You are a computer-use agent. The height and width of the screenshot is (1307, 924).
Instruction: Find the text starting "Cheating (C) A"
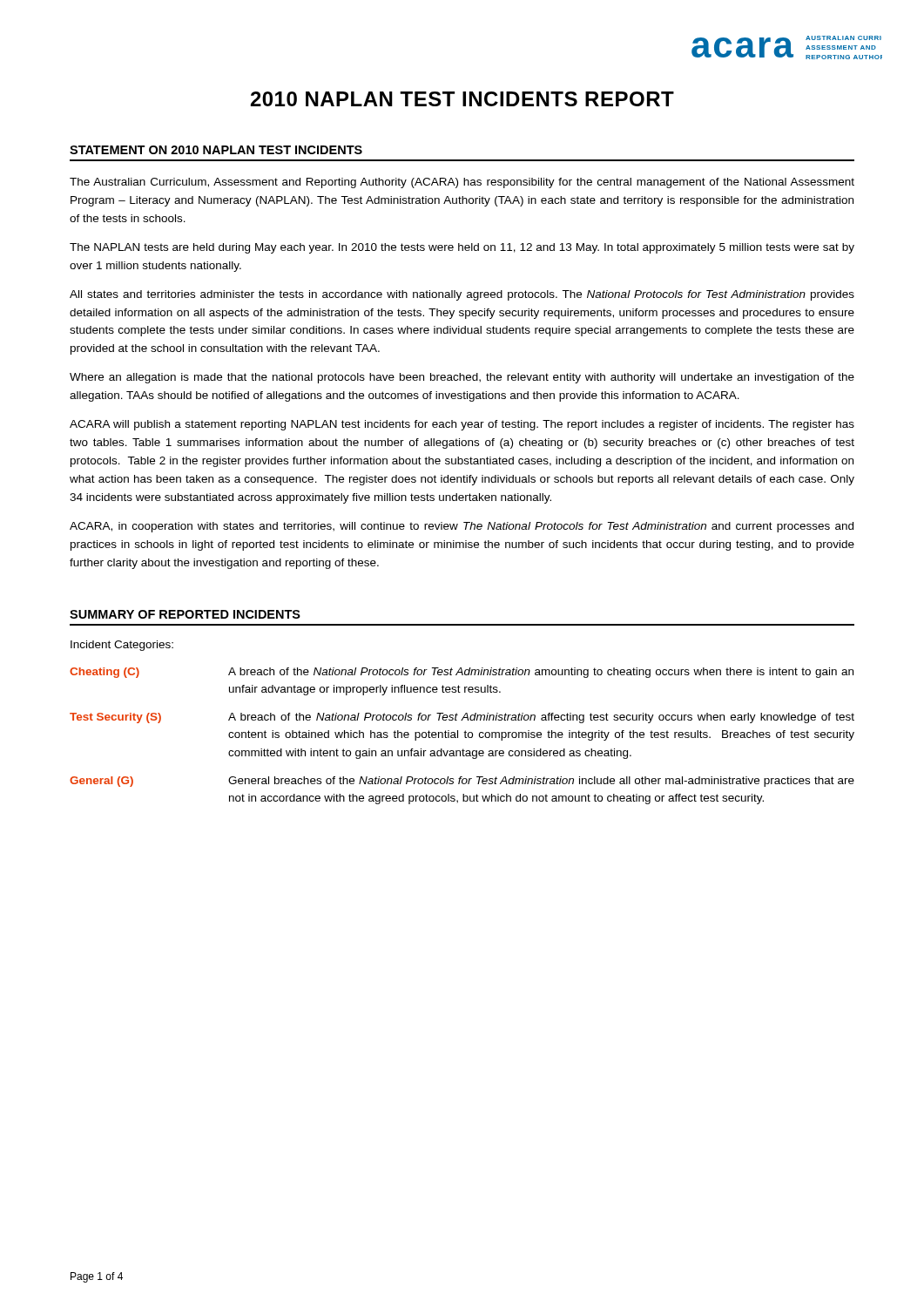[462, 682]
